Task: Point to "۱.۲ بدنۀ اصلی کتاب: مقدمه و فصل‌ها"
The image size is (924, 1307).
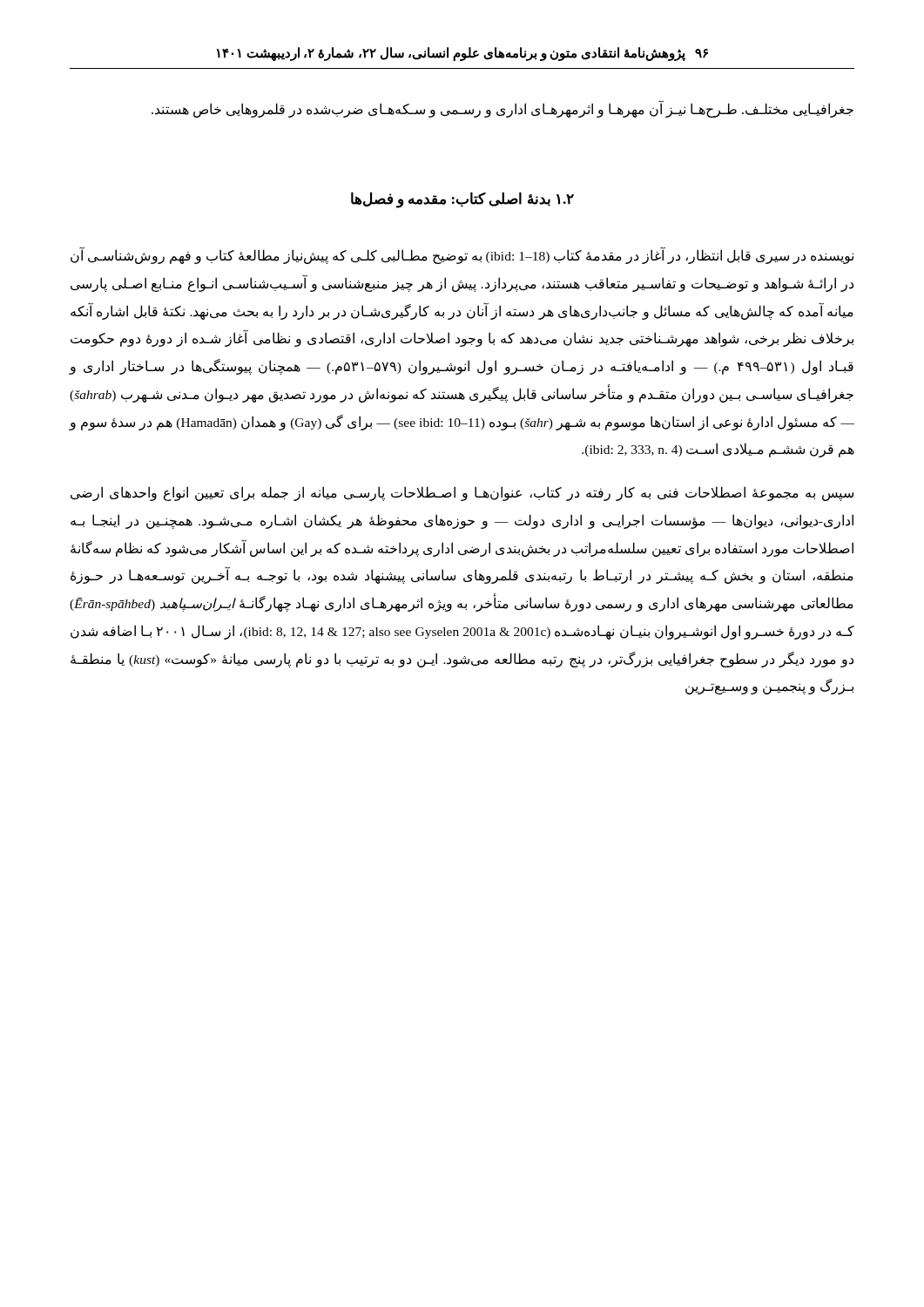Action: point(462,199)
